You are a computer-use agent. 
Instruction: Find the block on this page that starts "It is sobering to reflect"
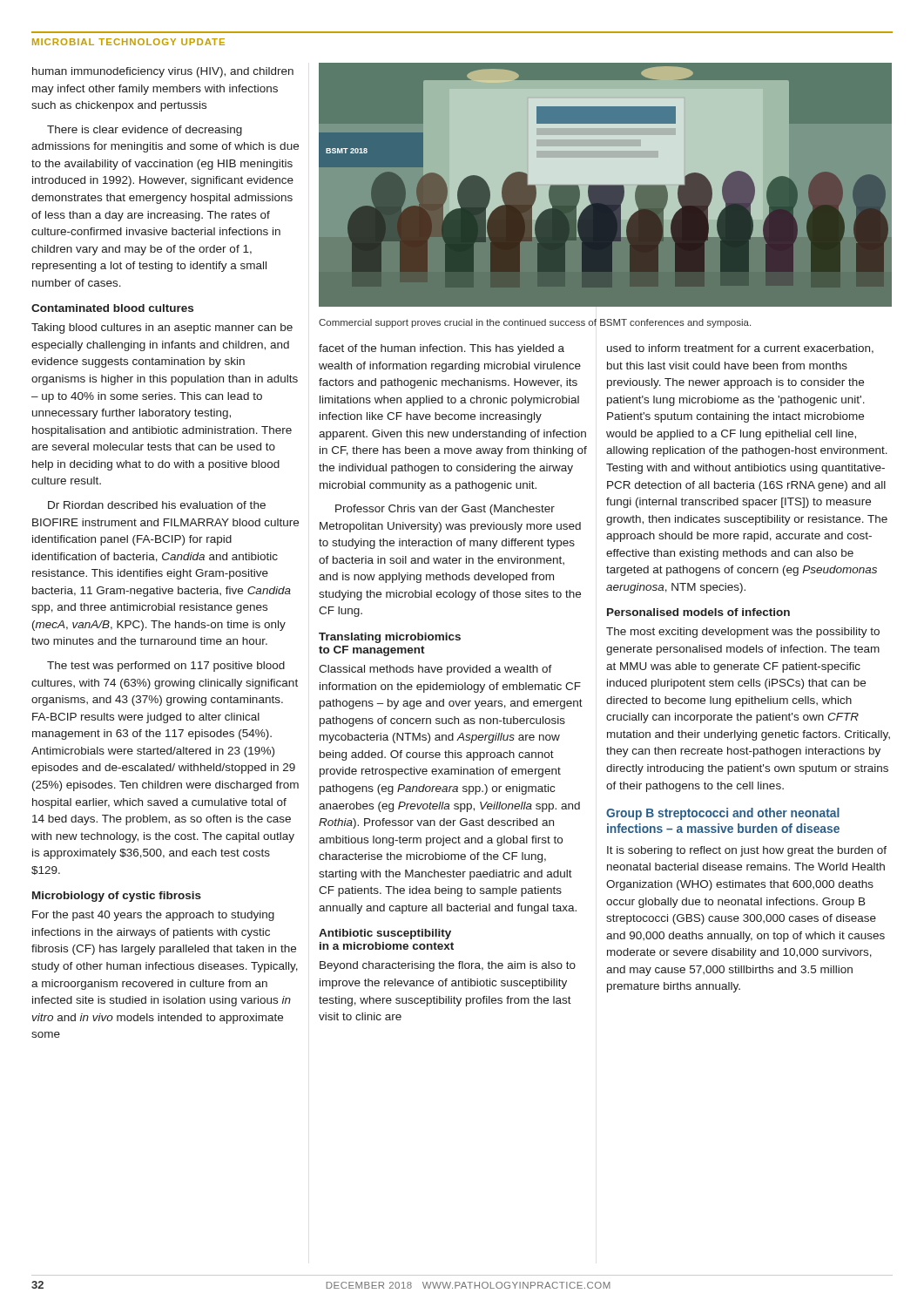[749, 918]
